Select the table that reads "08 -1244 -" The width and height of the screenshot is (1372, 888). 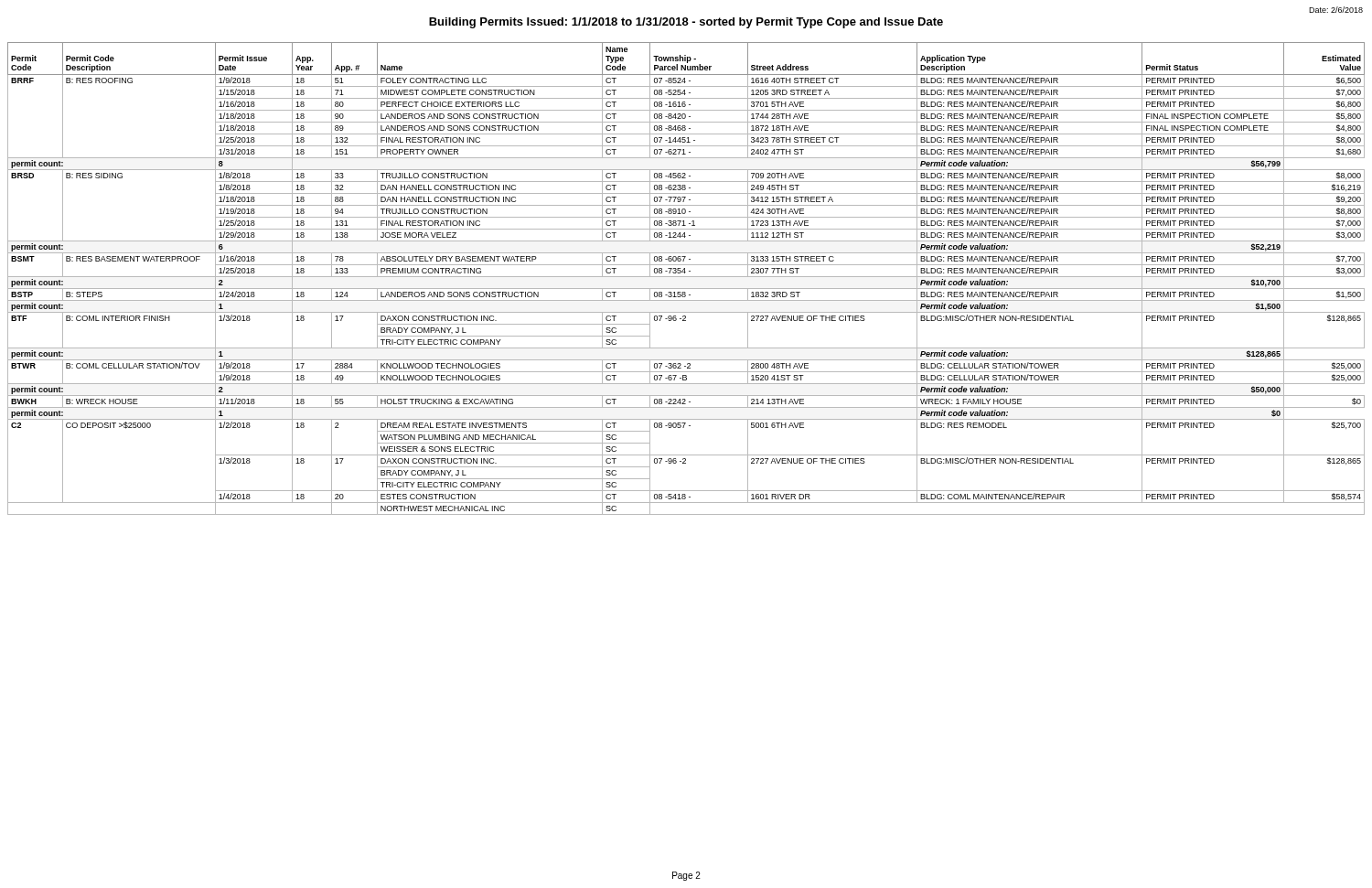(686, 451)
